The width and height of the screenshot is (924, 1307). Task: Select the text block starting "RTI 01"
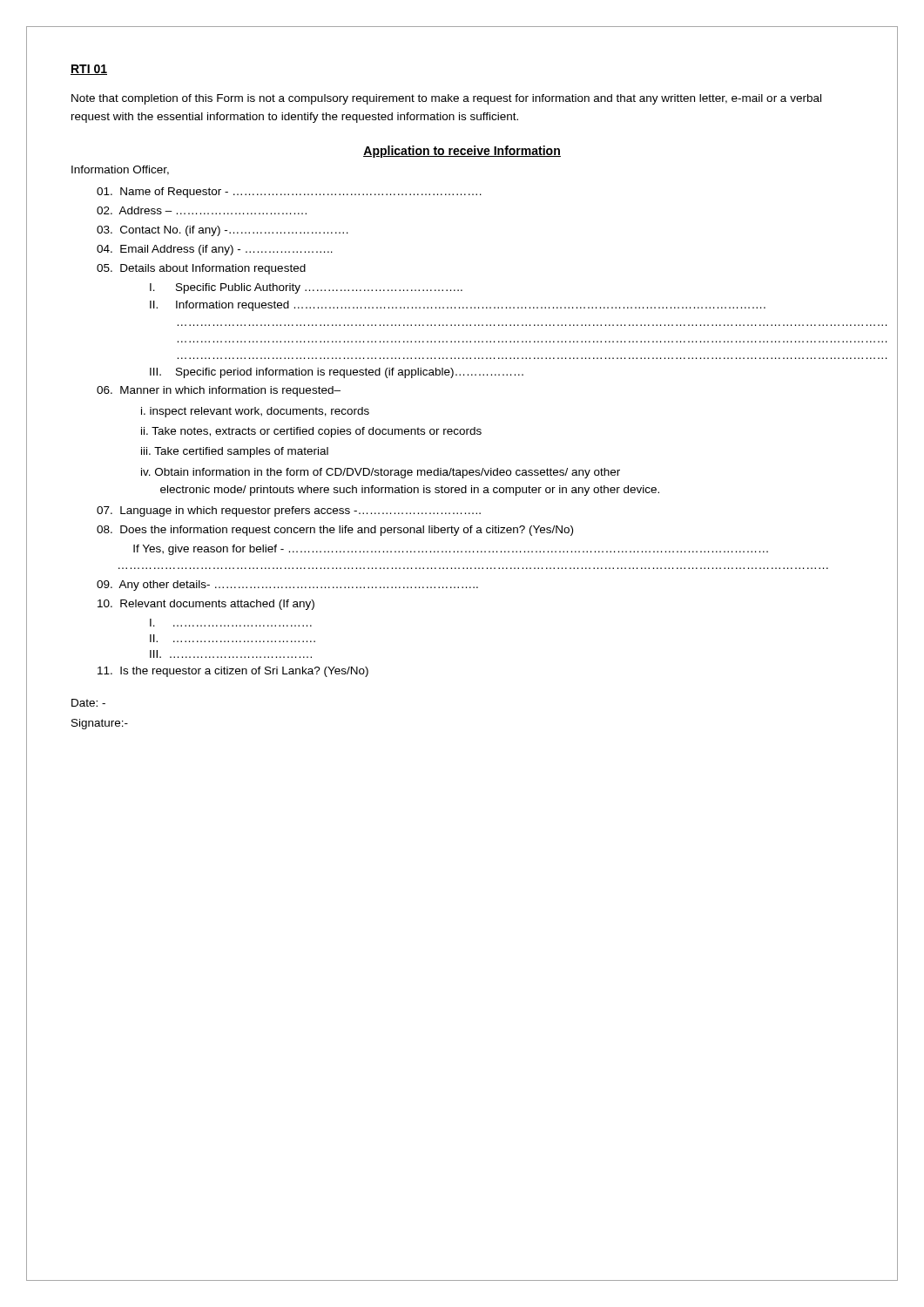pyautogui.click(x=89, y=69)
